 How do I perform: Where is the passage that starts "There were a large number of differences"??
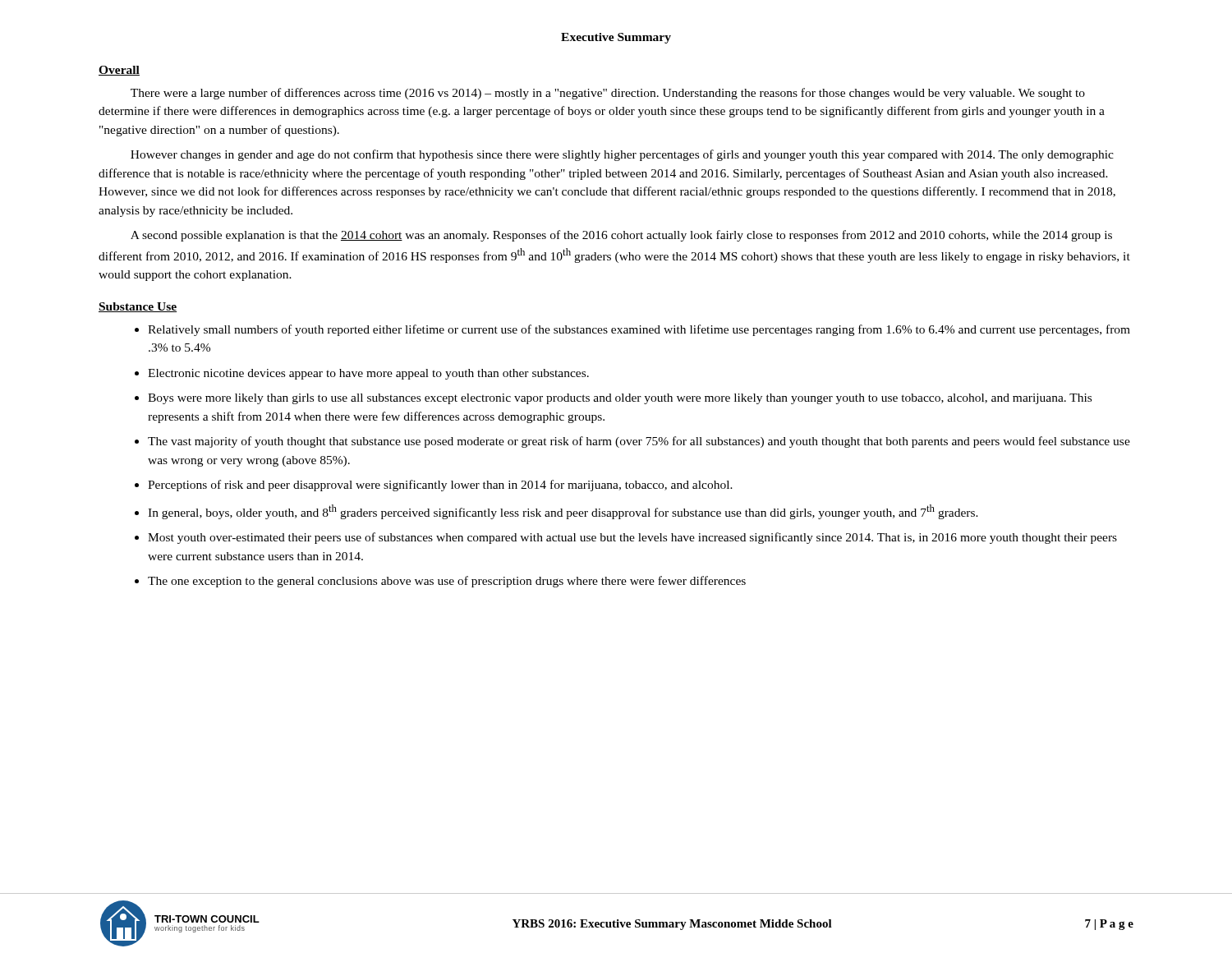click(x=616, y=184)
